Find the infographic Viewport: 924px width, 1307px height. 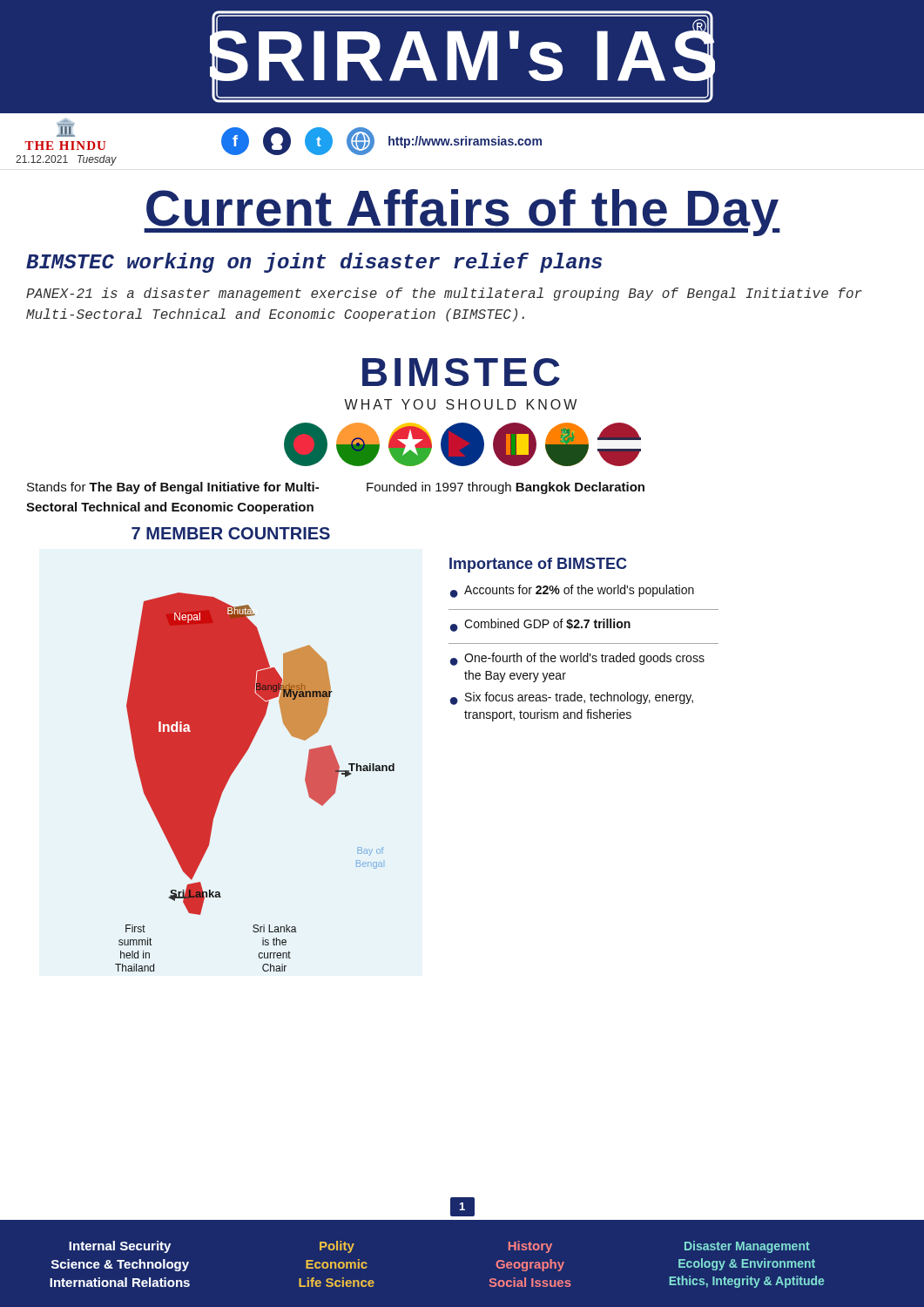tap(462, 784)
